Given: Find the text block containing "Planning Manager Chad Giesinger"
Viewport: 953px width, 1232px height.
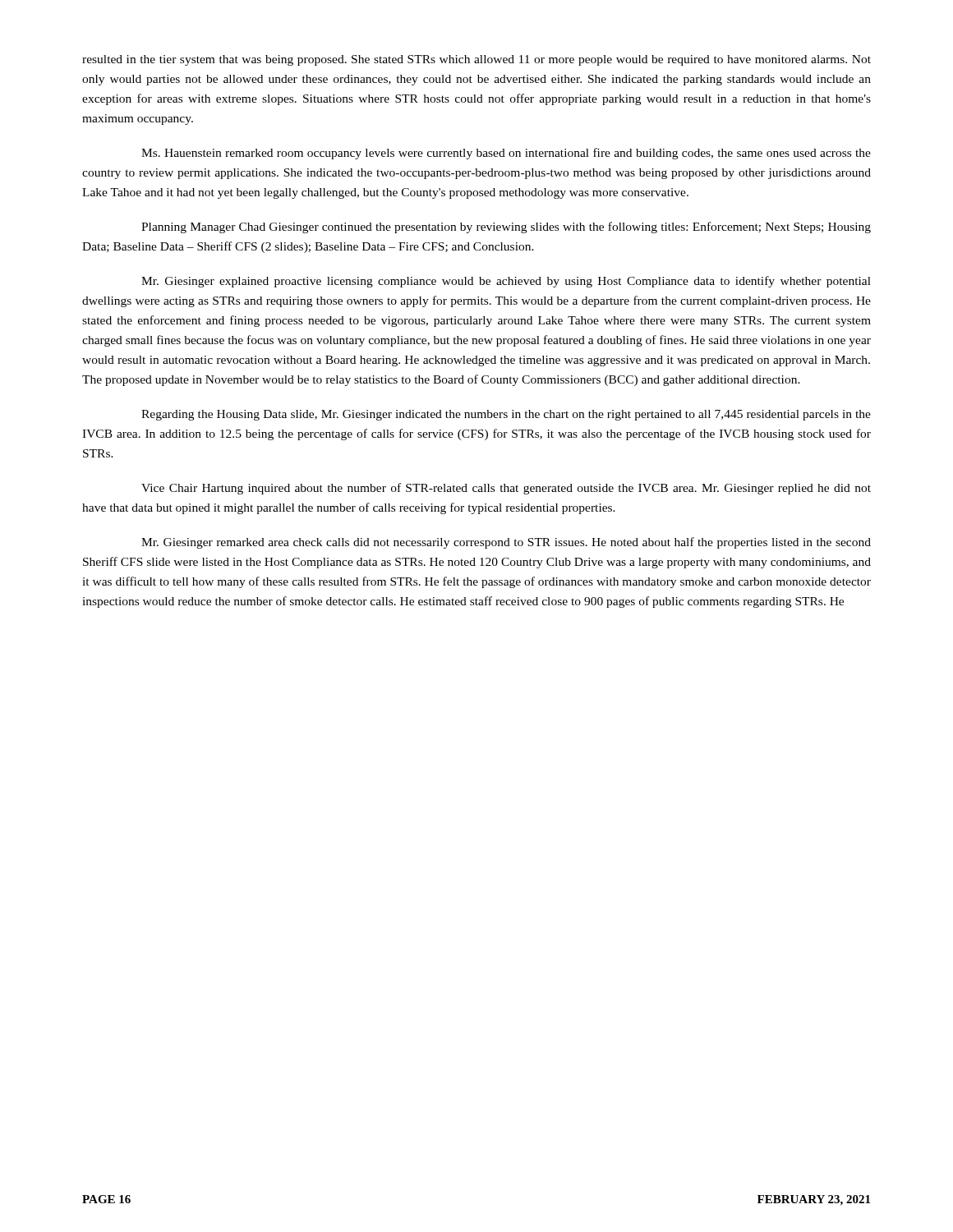Looking at the screenshot, I should point(476,236).
